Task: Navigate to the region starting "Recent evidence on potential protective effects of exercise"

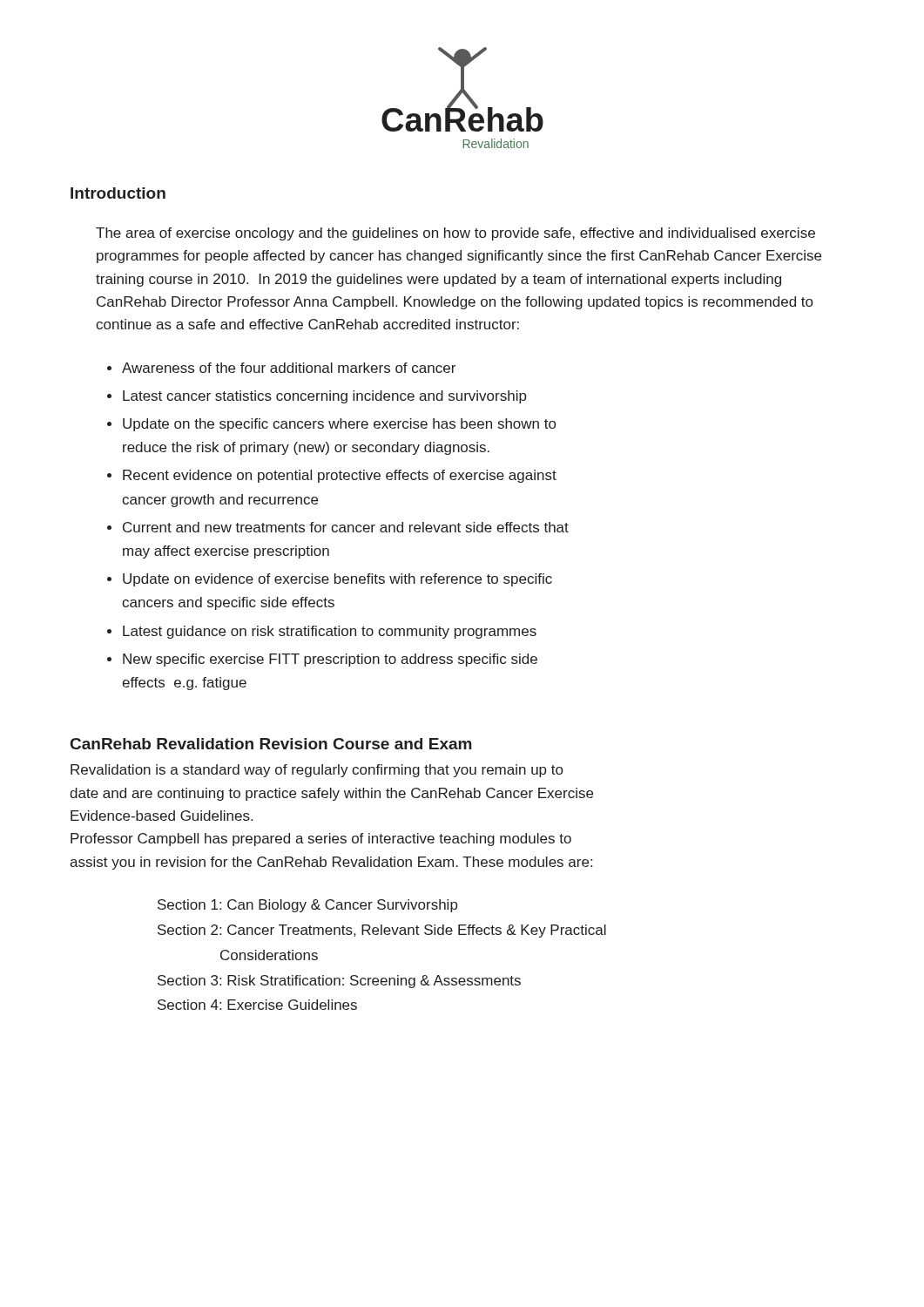Action: pos(339,488)
